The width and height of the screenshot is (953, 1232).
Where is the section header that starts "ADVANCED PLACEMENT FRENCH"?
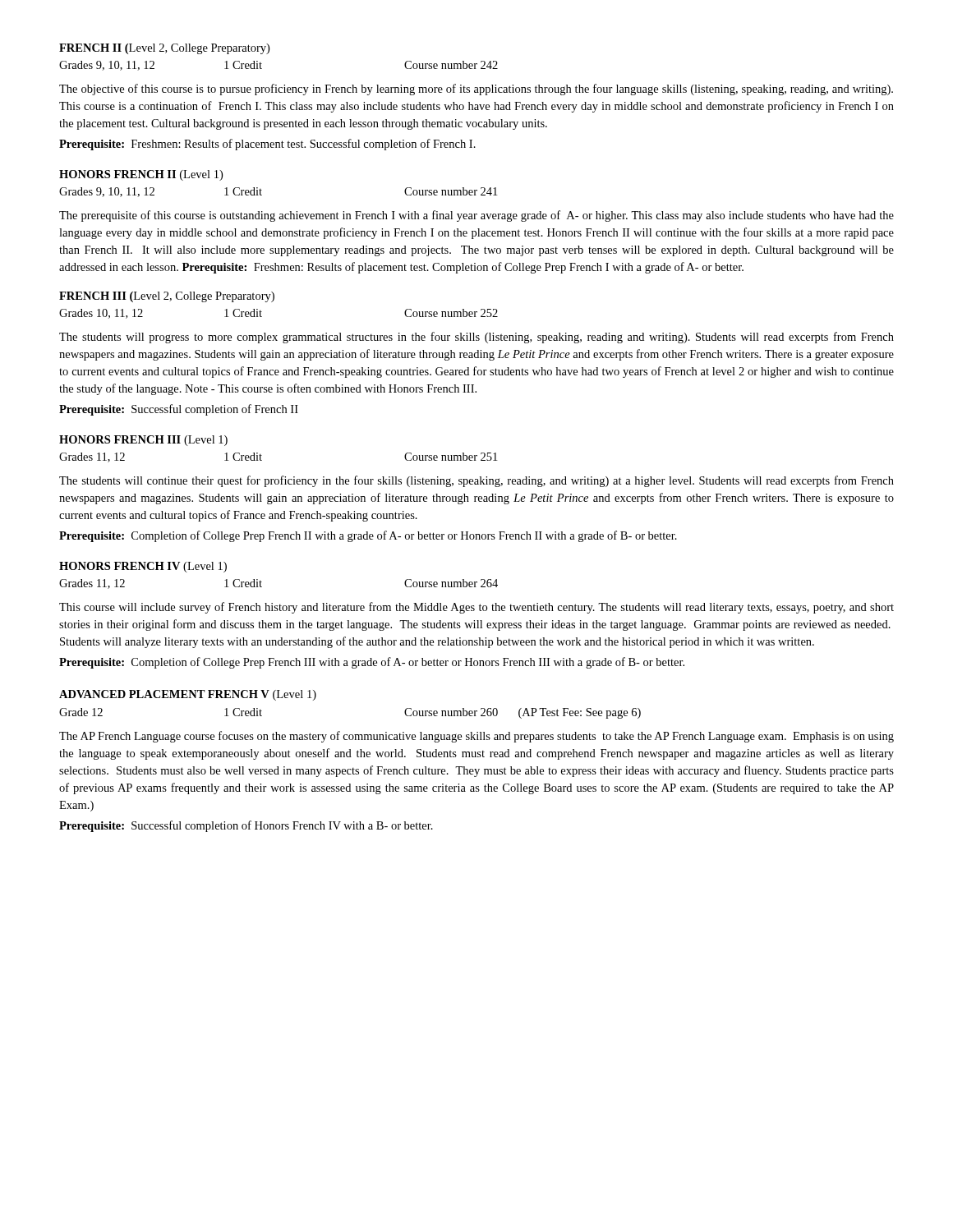click(x=188, y=694)
